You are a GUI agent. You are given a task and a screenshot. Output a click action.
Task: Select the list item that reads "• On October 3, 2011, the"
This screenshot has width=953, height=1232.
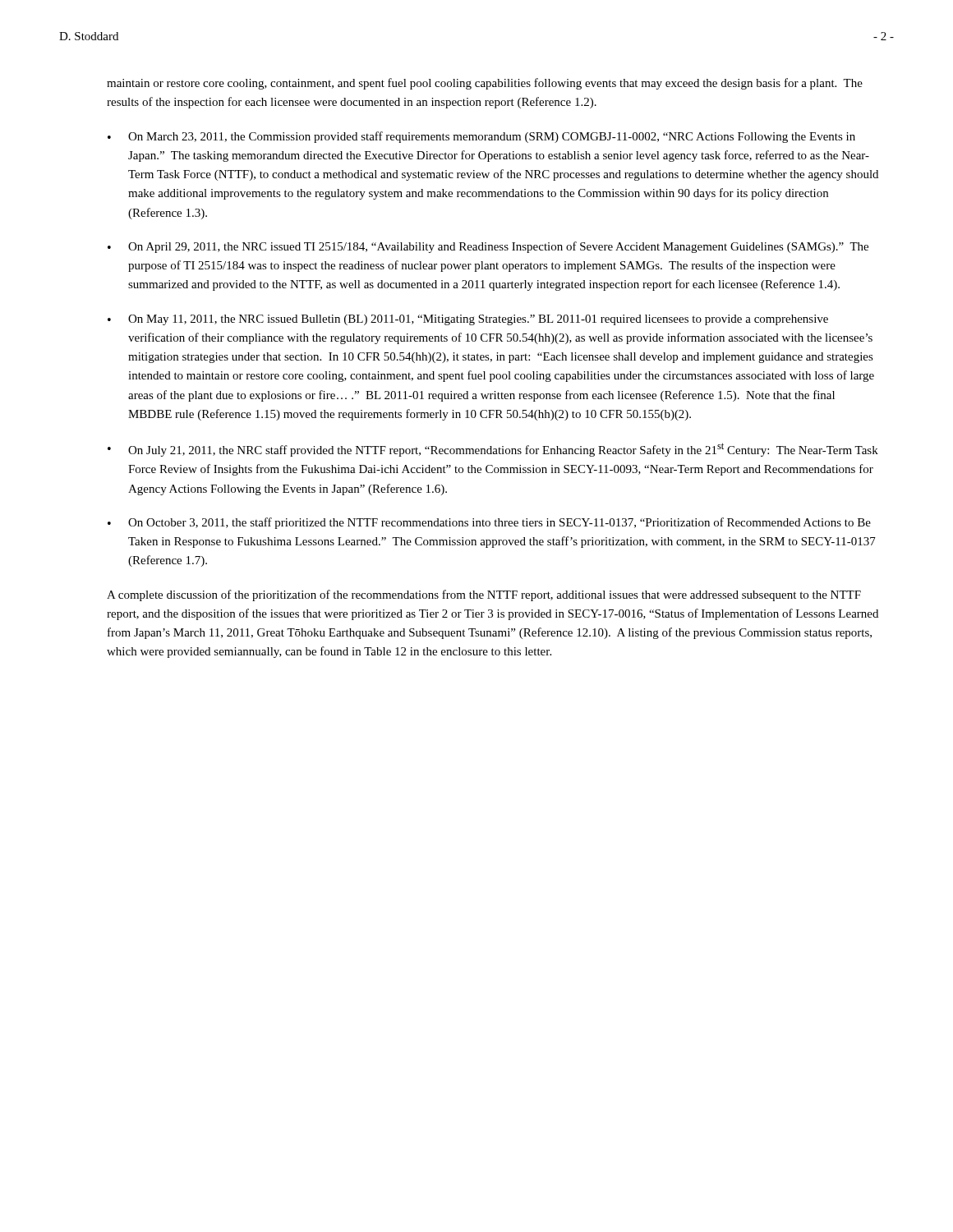(493, 542)
